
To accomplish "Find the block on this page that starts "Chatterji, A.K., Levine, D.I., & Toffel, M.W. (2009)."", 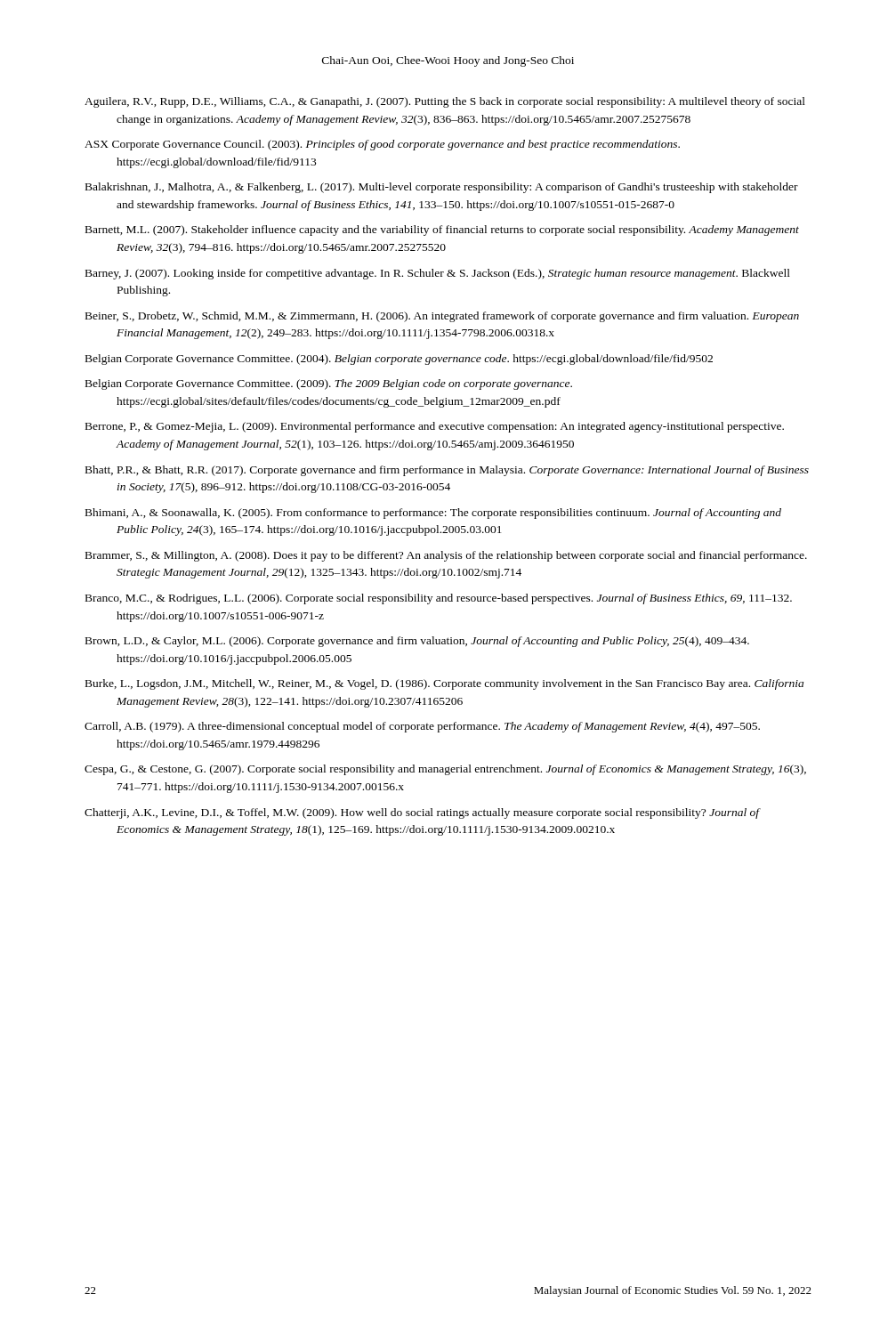I will (422, 820).
